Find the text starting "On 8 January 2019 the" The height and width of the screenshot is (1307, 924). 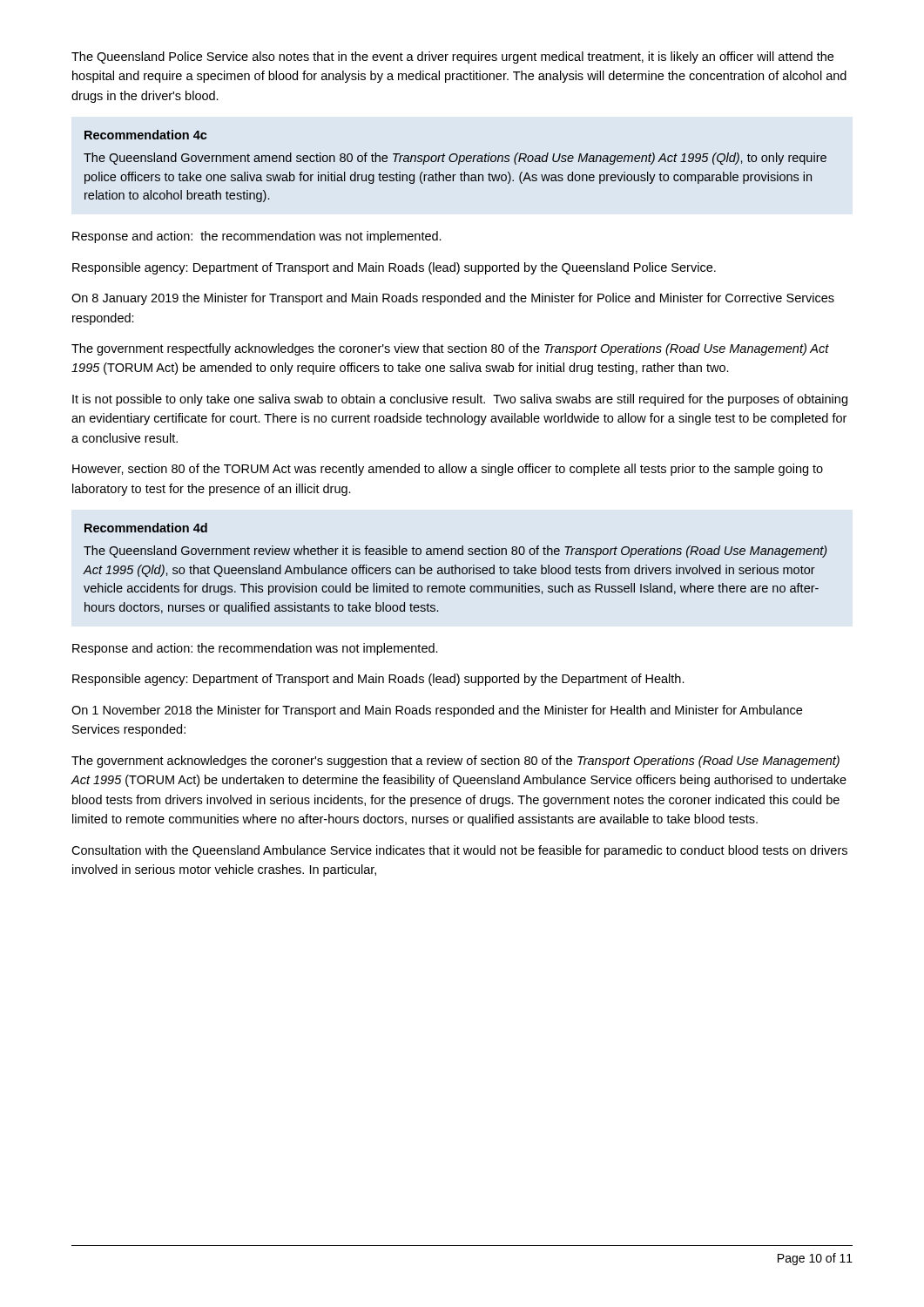pyautogui.click(x=453, y=308)
